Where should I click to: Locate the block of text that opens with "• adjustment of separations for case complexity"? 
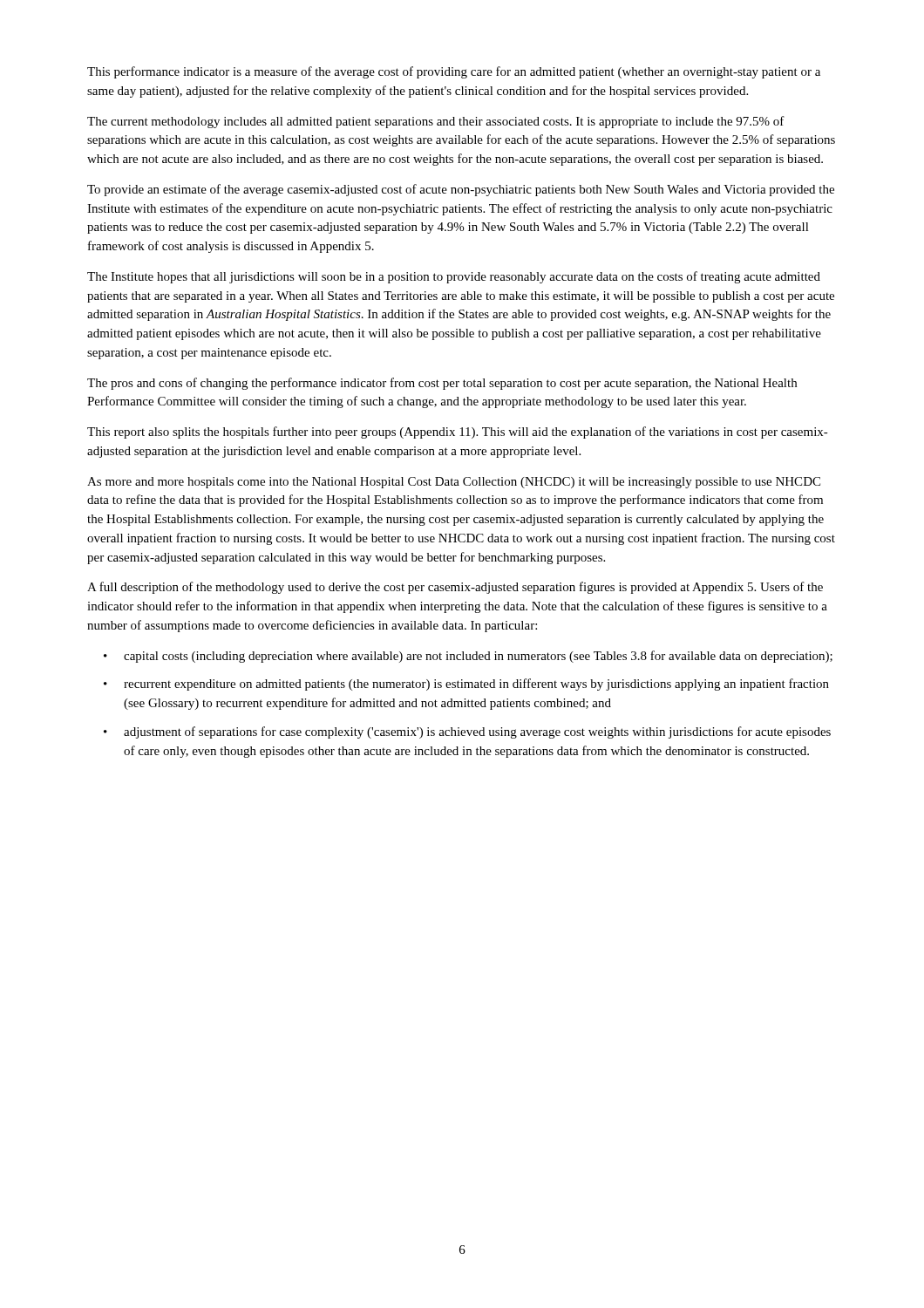470,742
